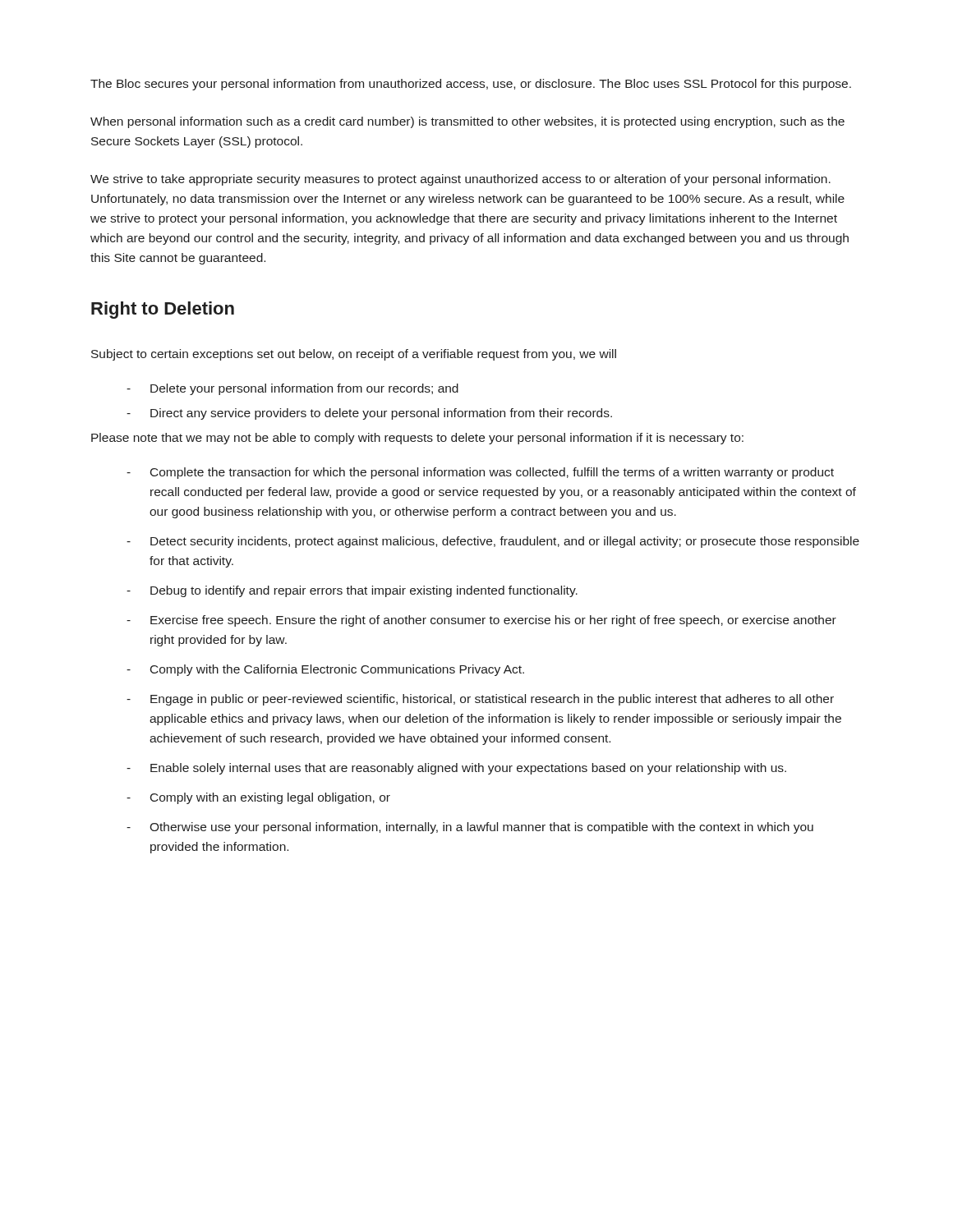Find the section header

point(163,309)
